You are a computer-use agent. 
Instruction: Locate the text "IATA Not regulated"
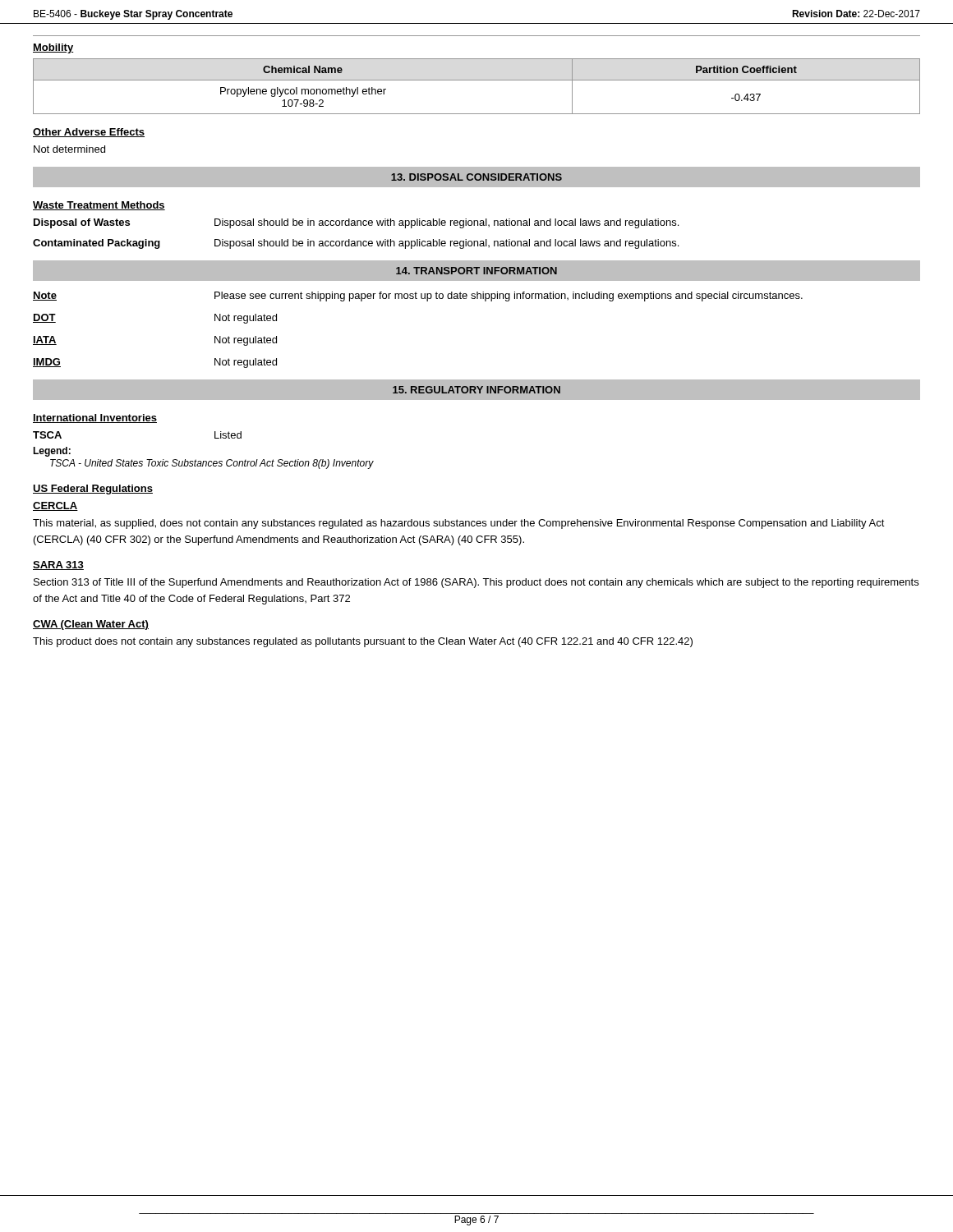[x=46, y=340]
